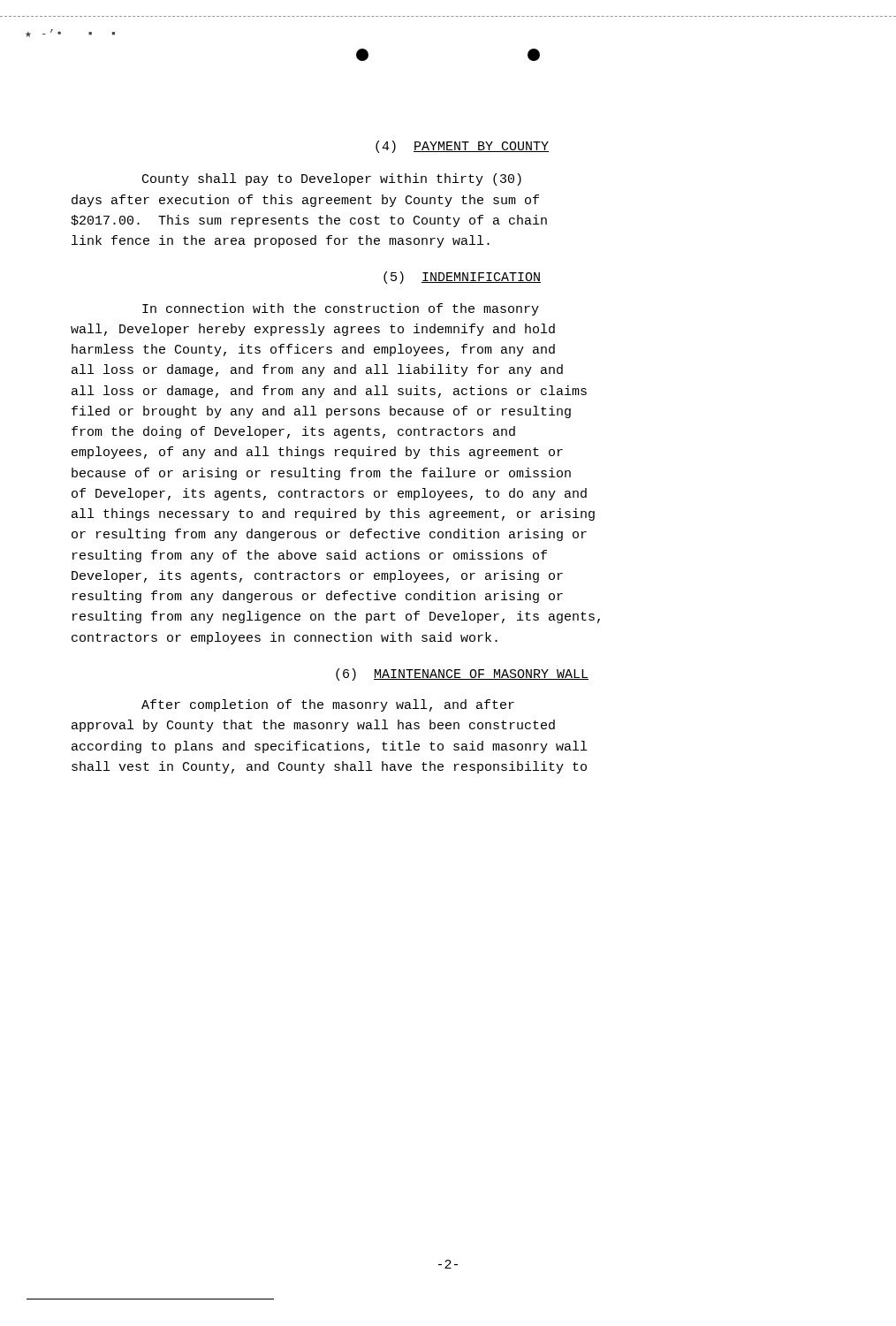Click on the text block with the text "County shall pay to Developer within thirty (30)"
896x1326 pixels.
[x=309, y=211]
